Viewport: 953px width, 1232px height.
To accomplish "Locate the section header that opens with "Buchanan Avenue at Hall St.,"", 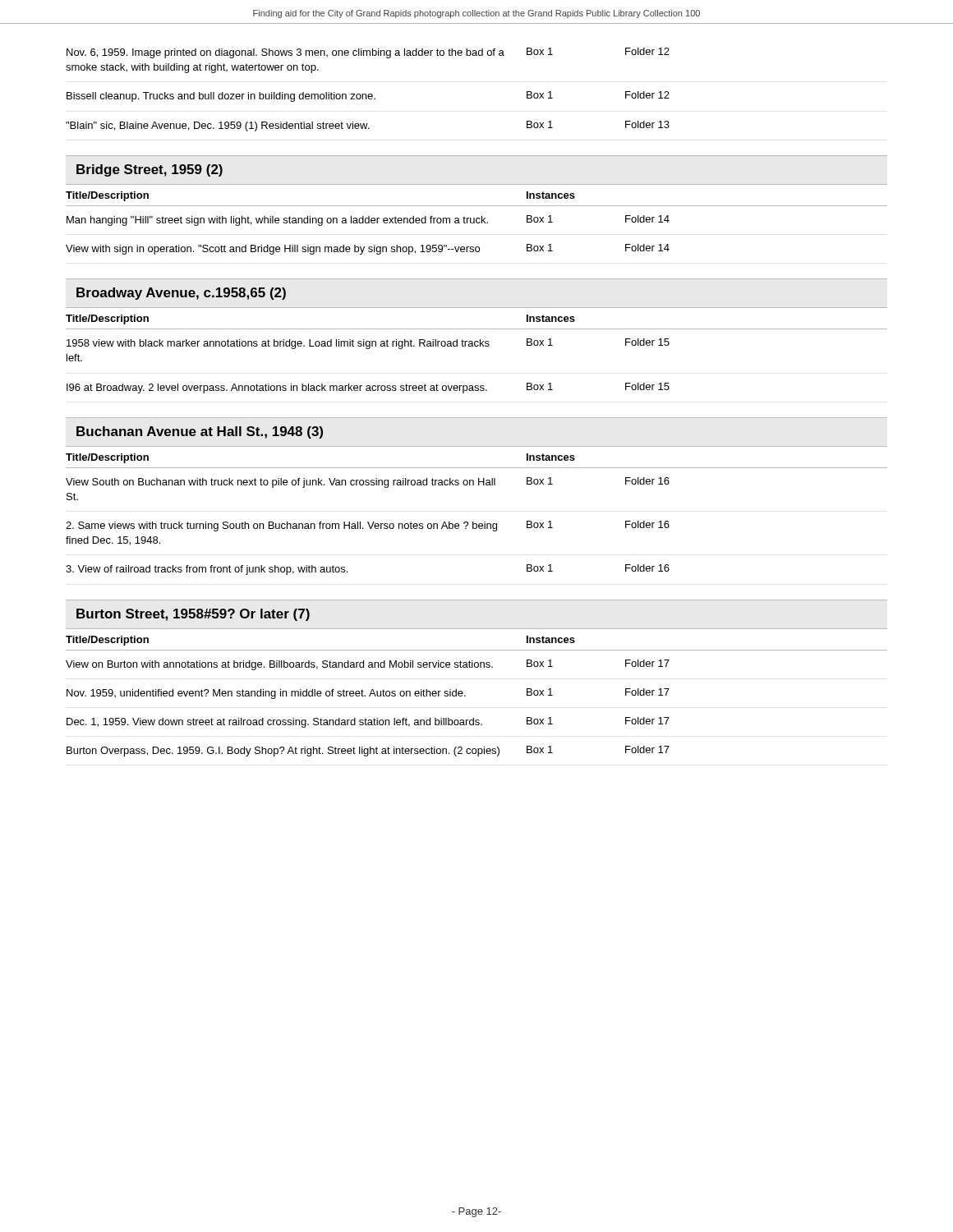I will point(200,431).
